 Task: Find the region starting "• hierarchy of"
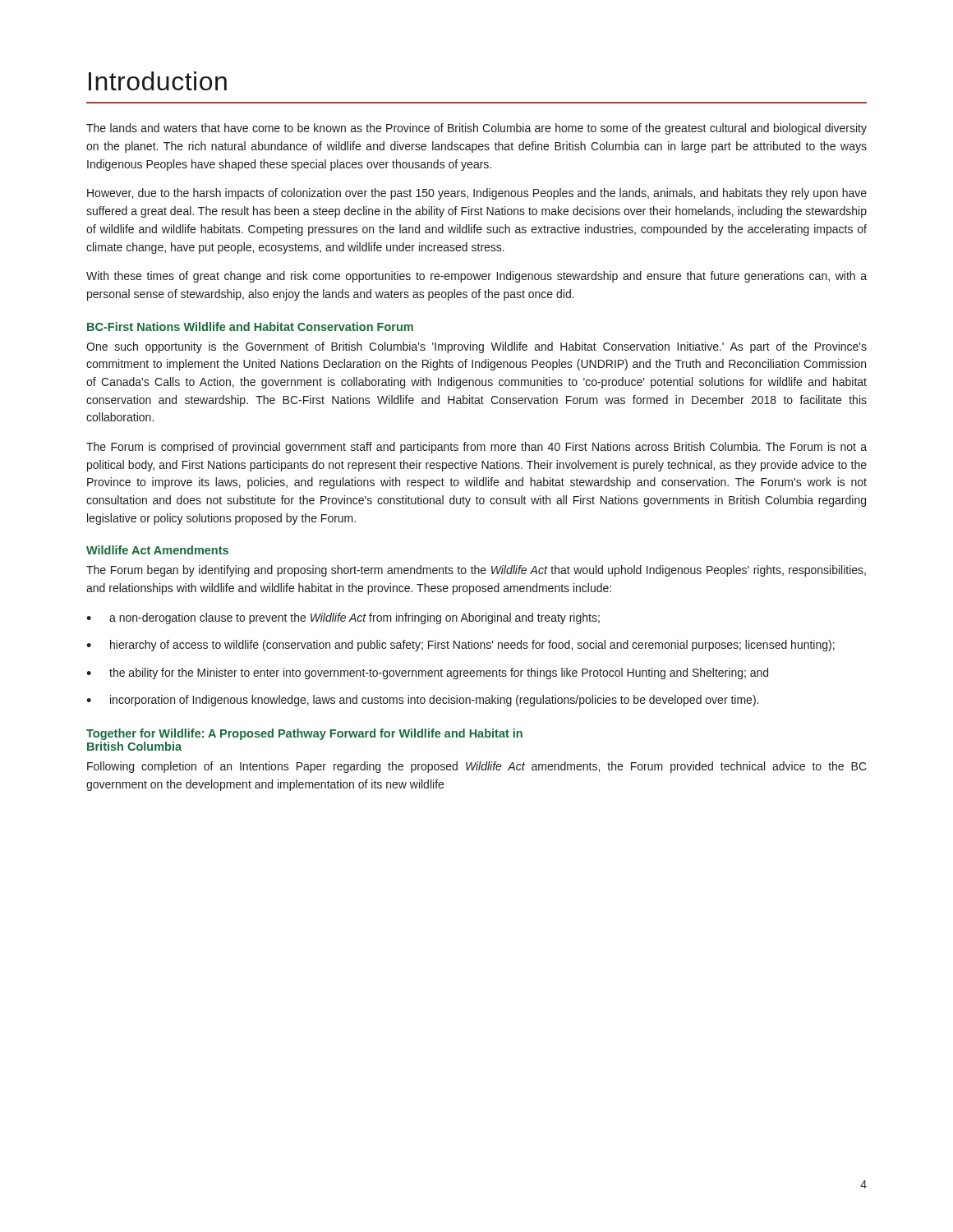coord(476,646)
